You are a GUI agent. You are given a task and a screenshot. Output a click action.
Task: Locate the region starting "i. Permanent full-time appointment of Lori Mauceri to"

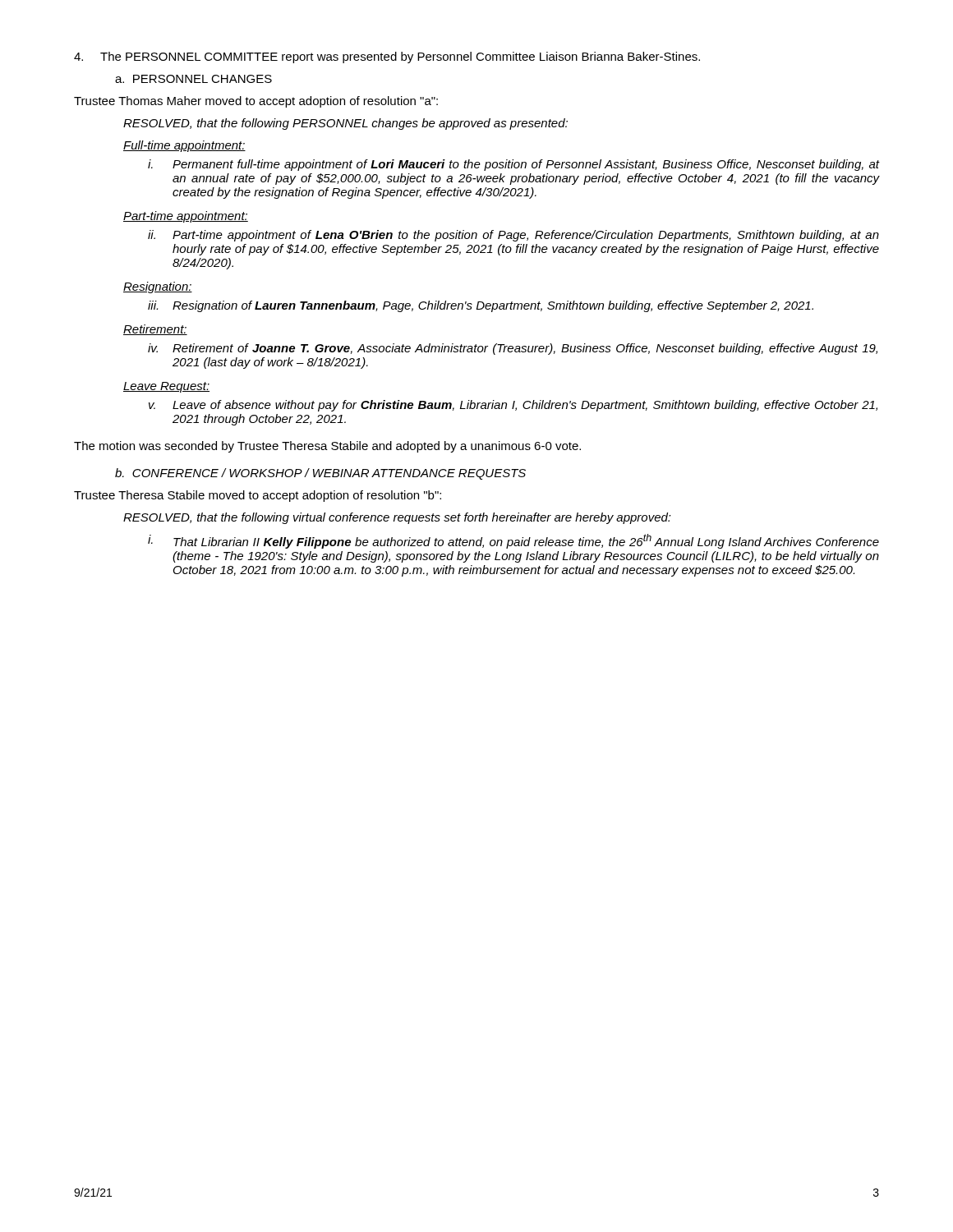coord(513,178)
